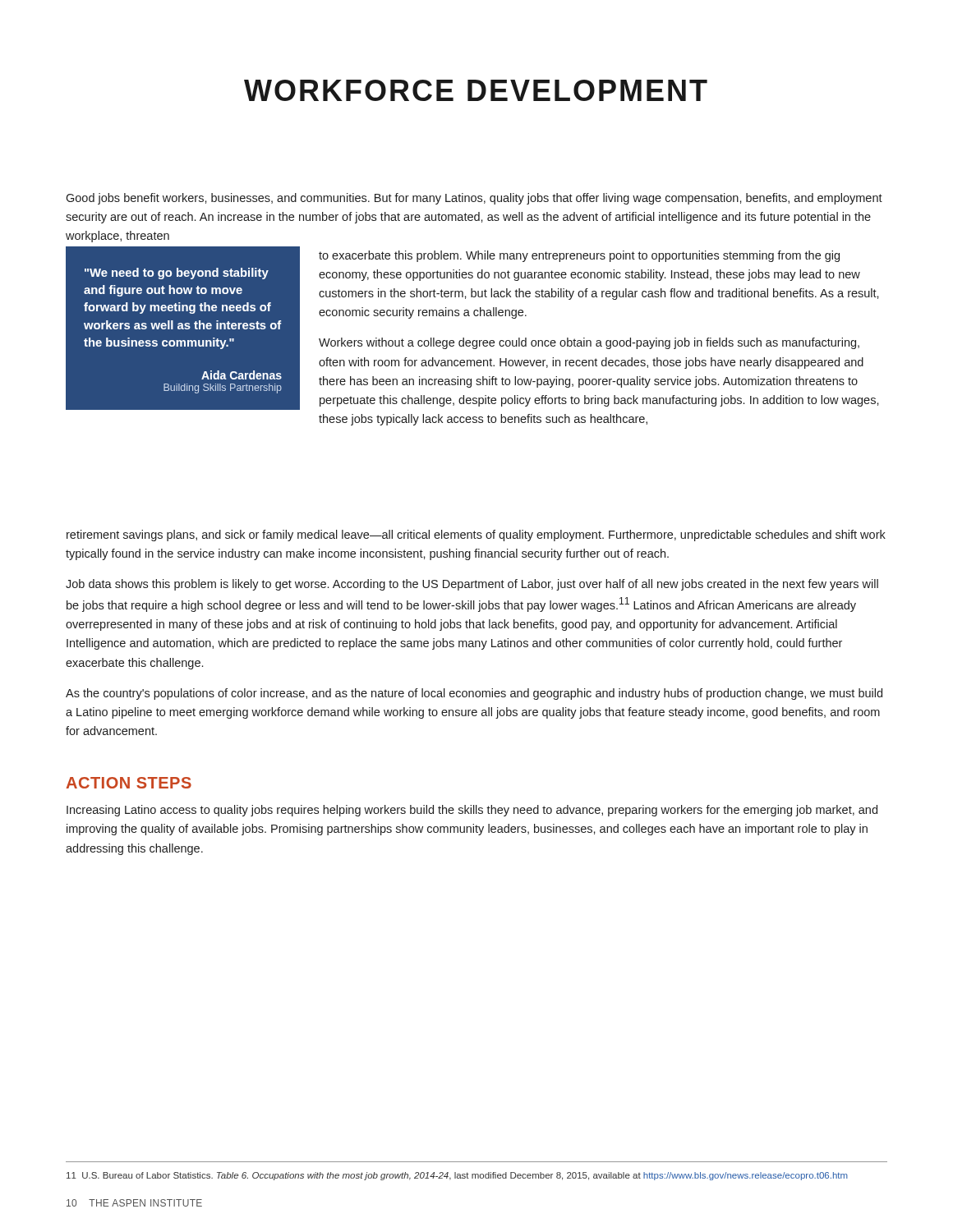Navigate to the passage starting "11 U.S. Bureau of Labor Statistics. Table"
Image resolution: width=953 pixels, height=1232 pixels.
click(476, 1176)
